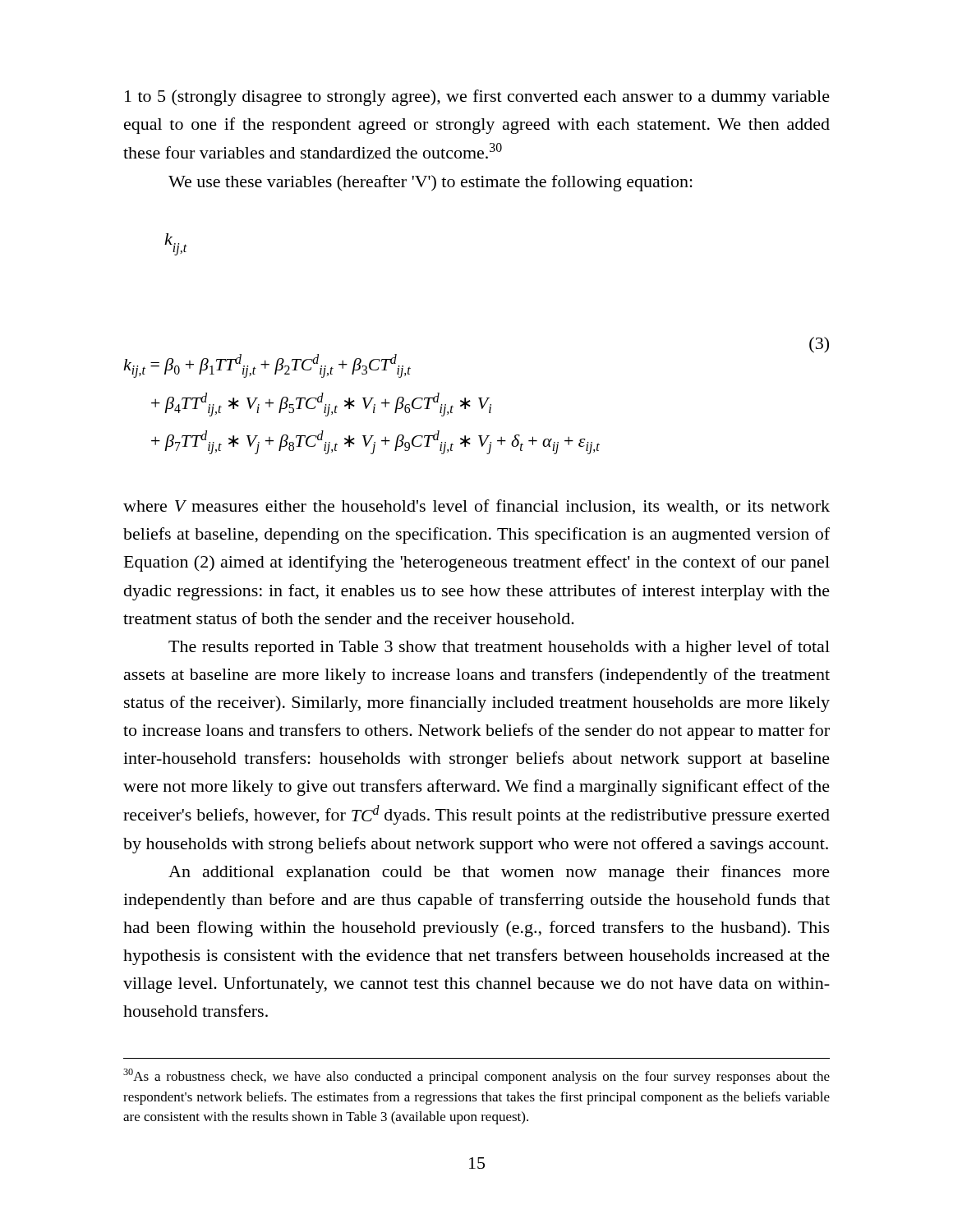The height and width of the screenshot is (1232, 953).
Task: Select the text block that reads "We use these variables (hereafter 'V') to estimate"
Action: coord(476,181)
